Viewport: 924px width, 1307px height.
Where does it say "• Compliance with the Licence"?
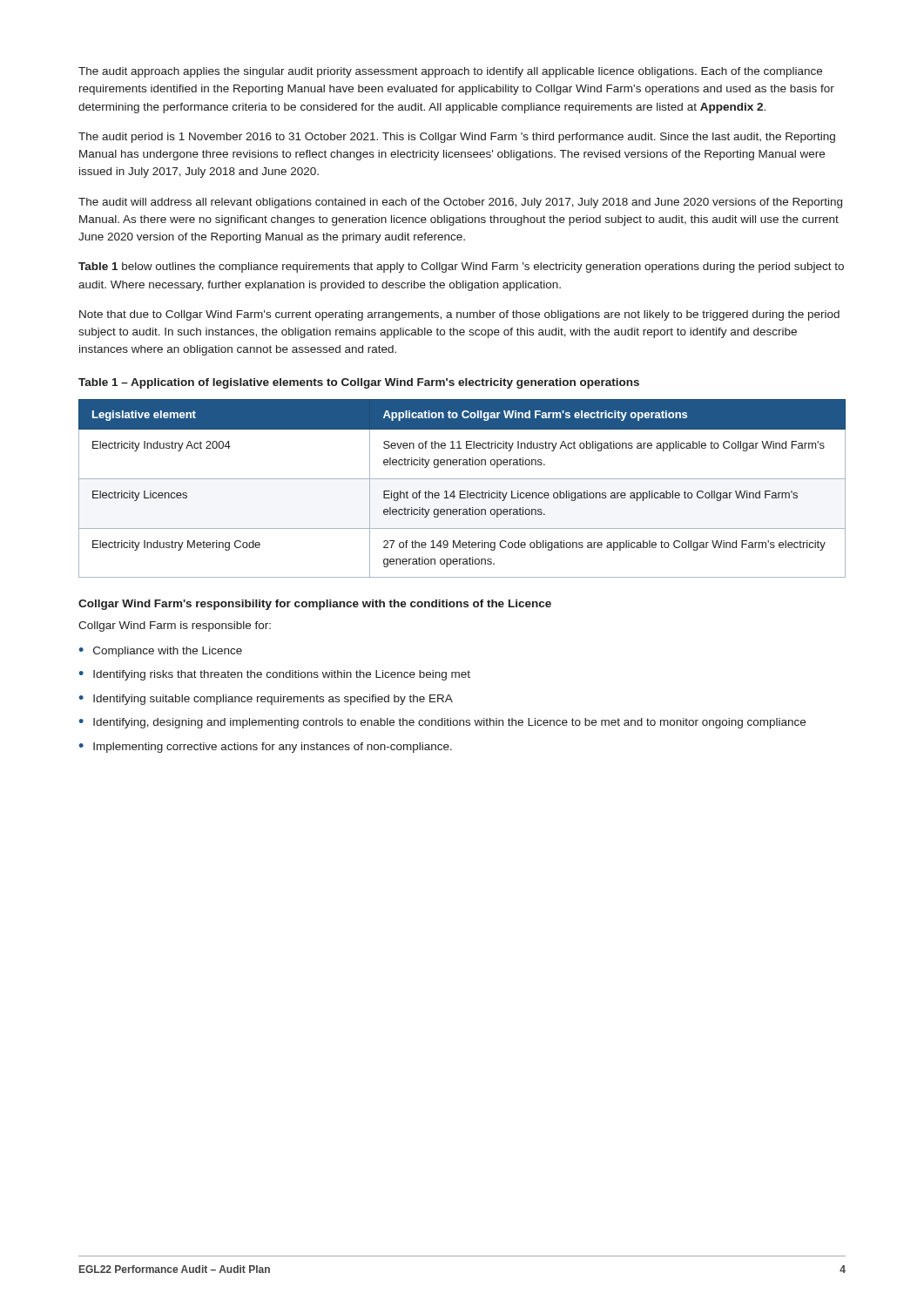click(x=160, y=652)
